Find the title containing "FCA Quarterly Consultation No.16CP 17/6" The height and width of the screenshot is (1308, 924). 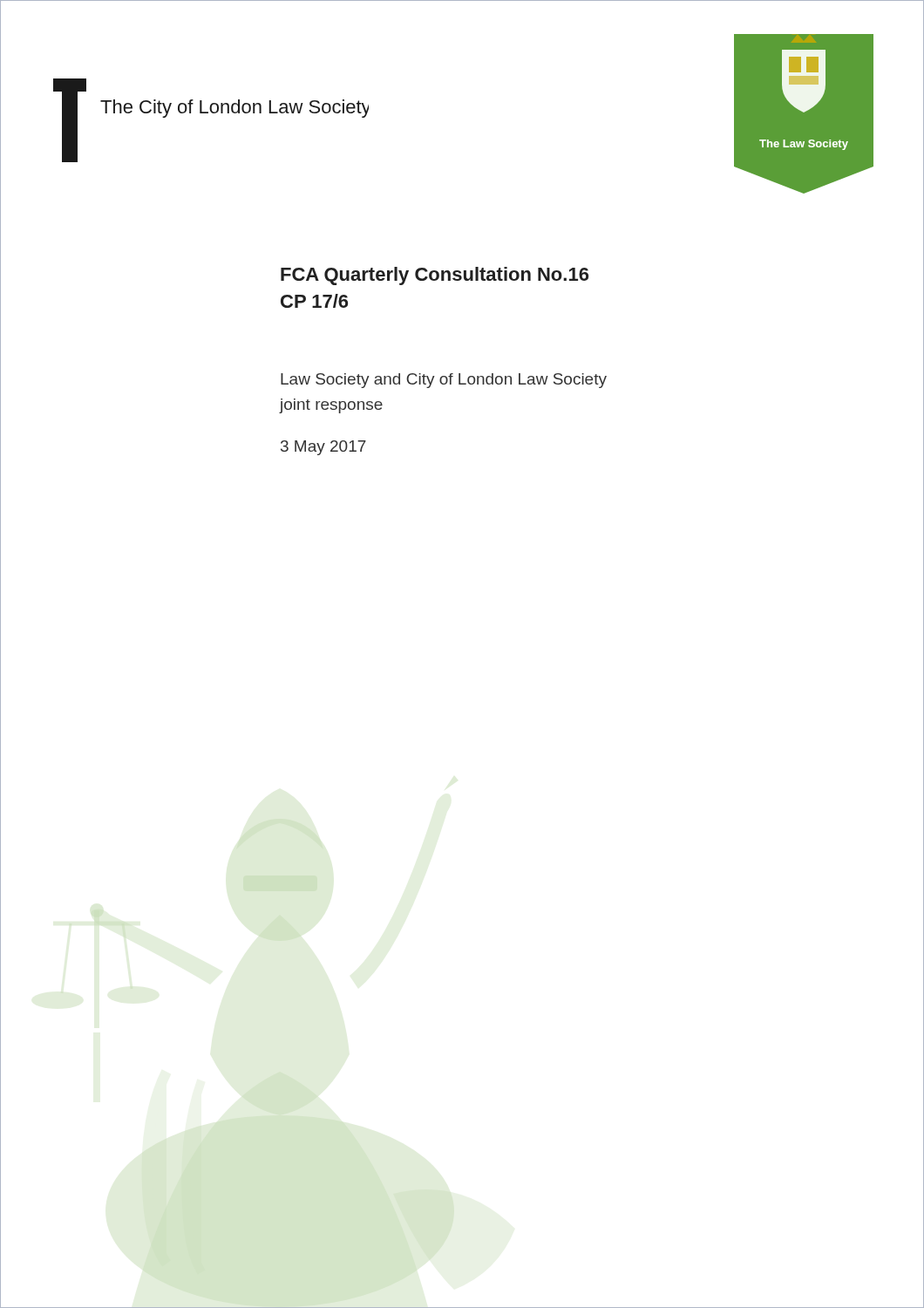pyautogui.click(x=567, y=288)
